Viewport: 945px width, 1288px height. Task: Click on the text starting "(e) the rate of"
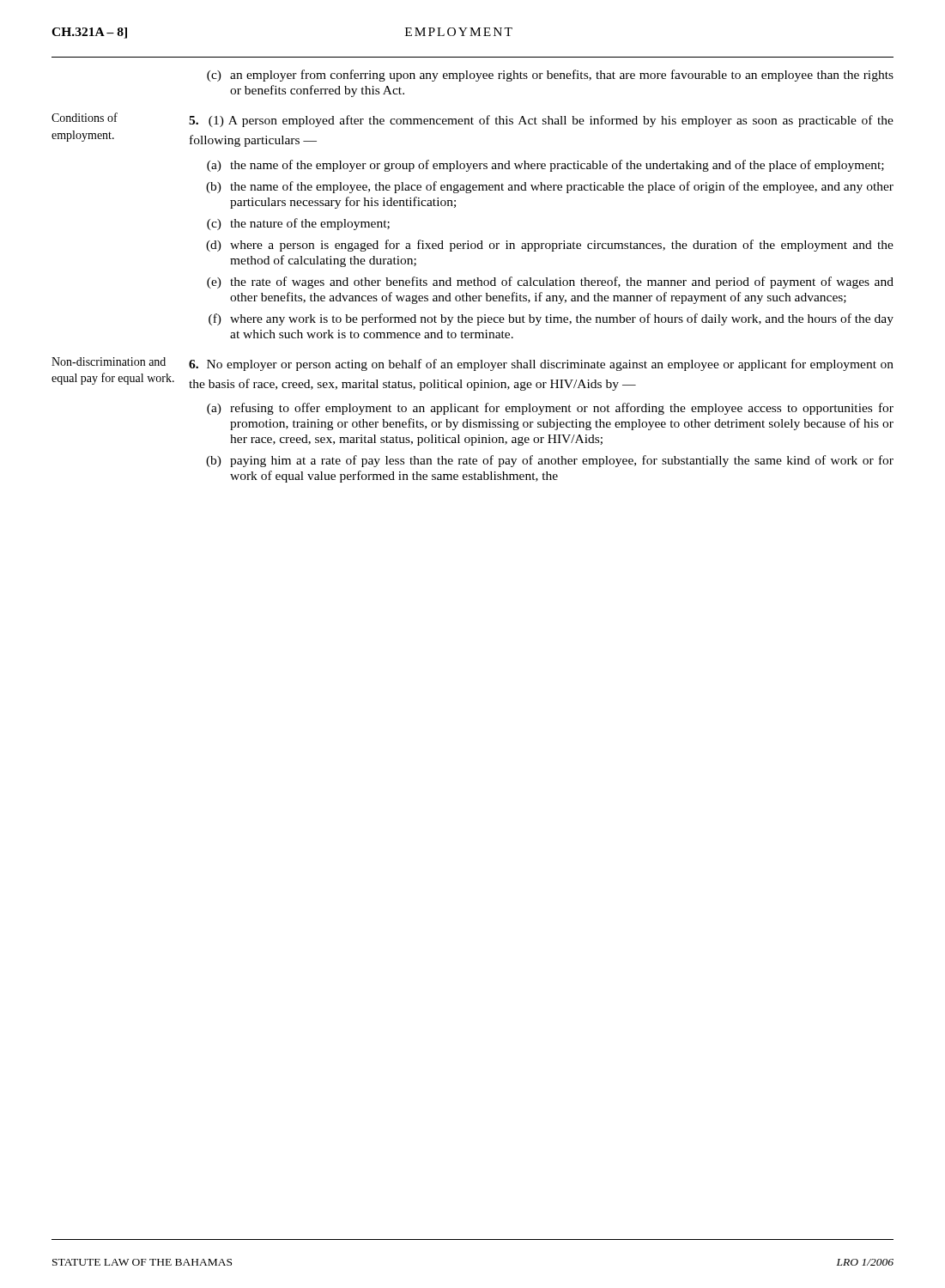541,289
